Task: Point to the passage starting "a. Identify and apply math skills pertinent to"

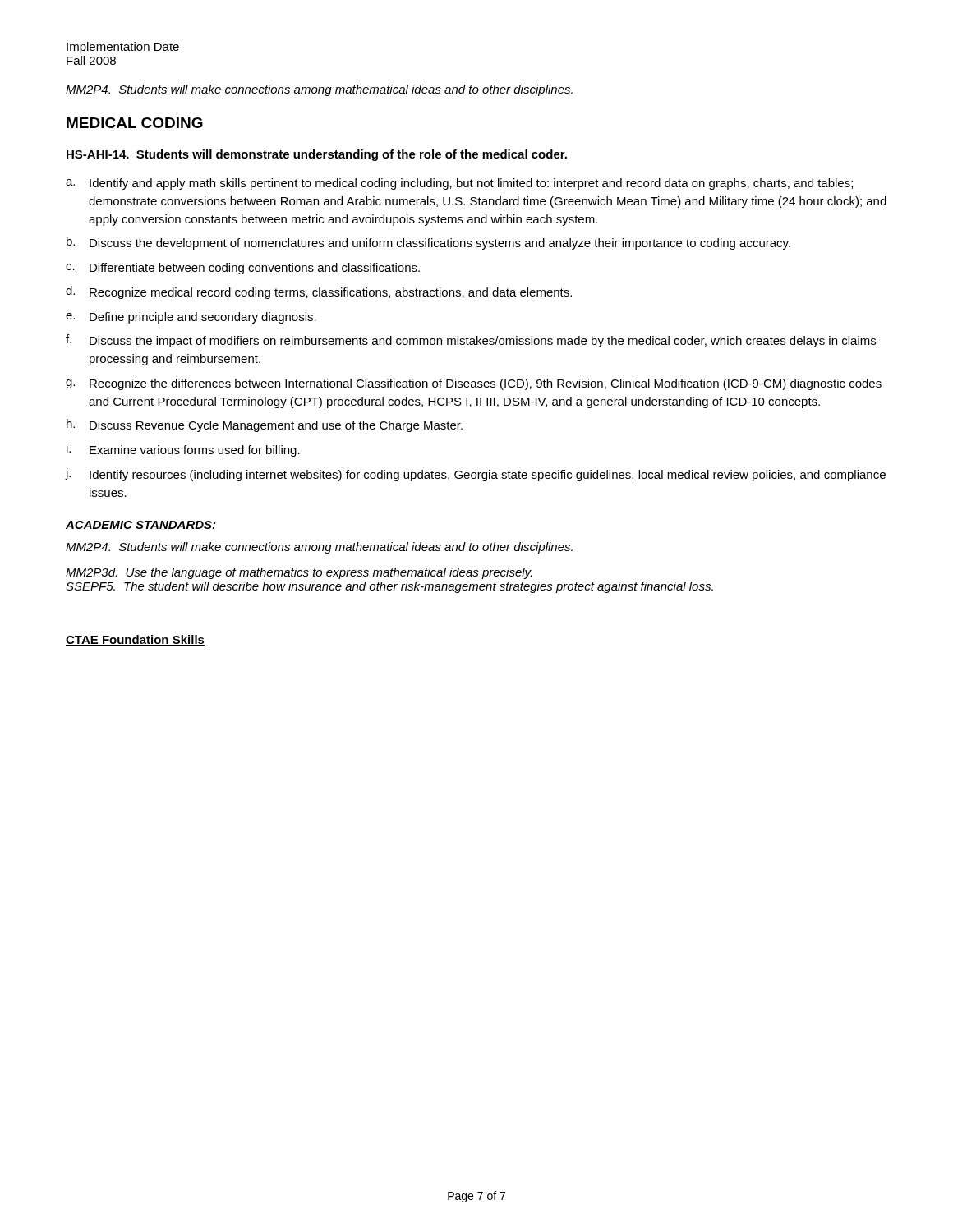Action: 476,201
